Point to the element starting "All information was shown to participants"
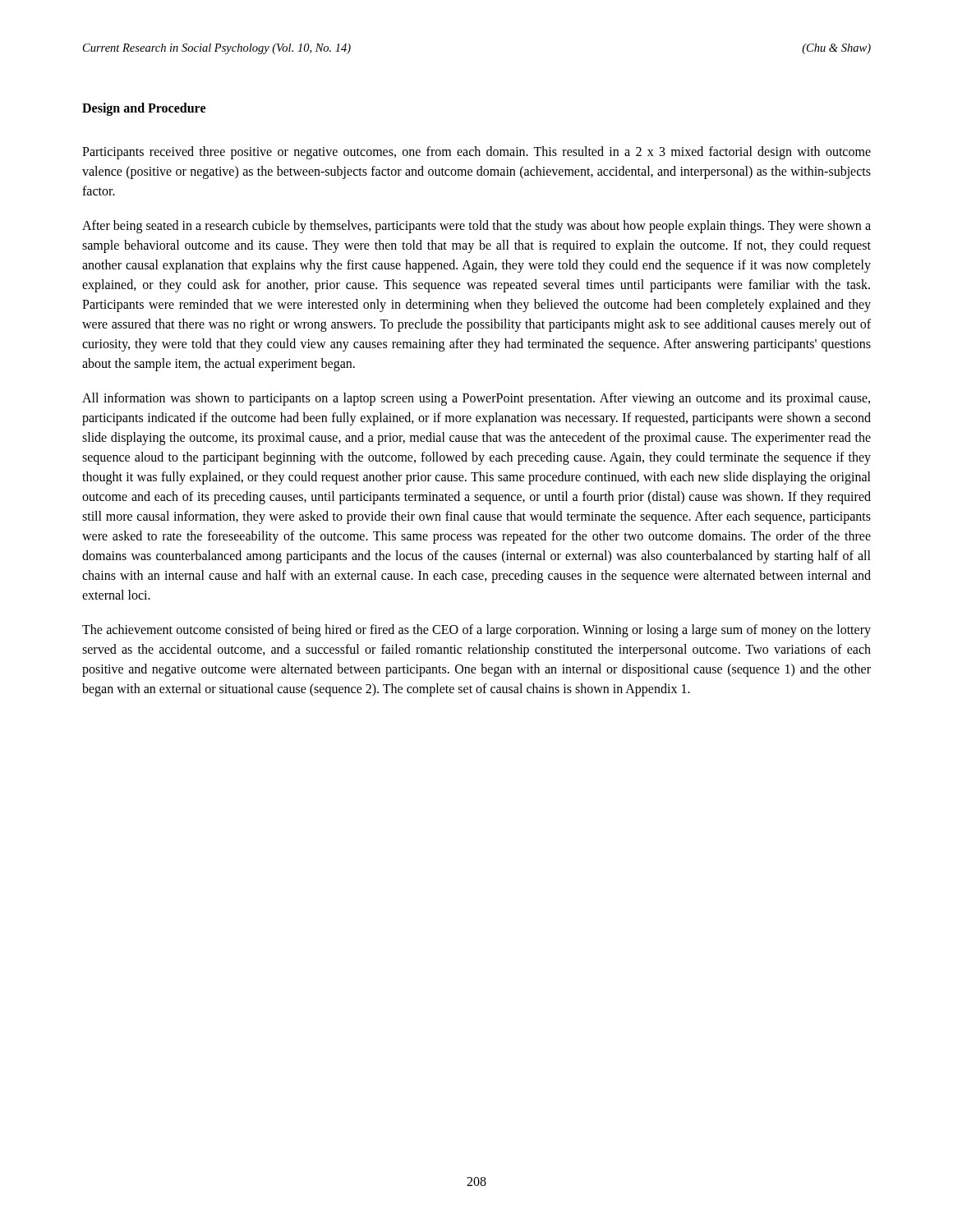This screenshot has height=1232, width=953. [x=476, y=497]
